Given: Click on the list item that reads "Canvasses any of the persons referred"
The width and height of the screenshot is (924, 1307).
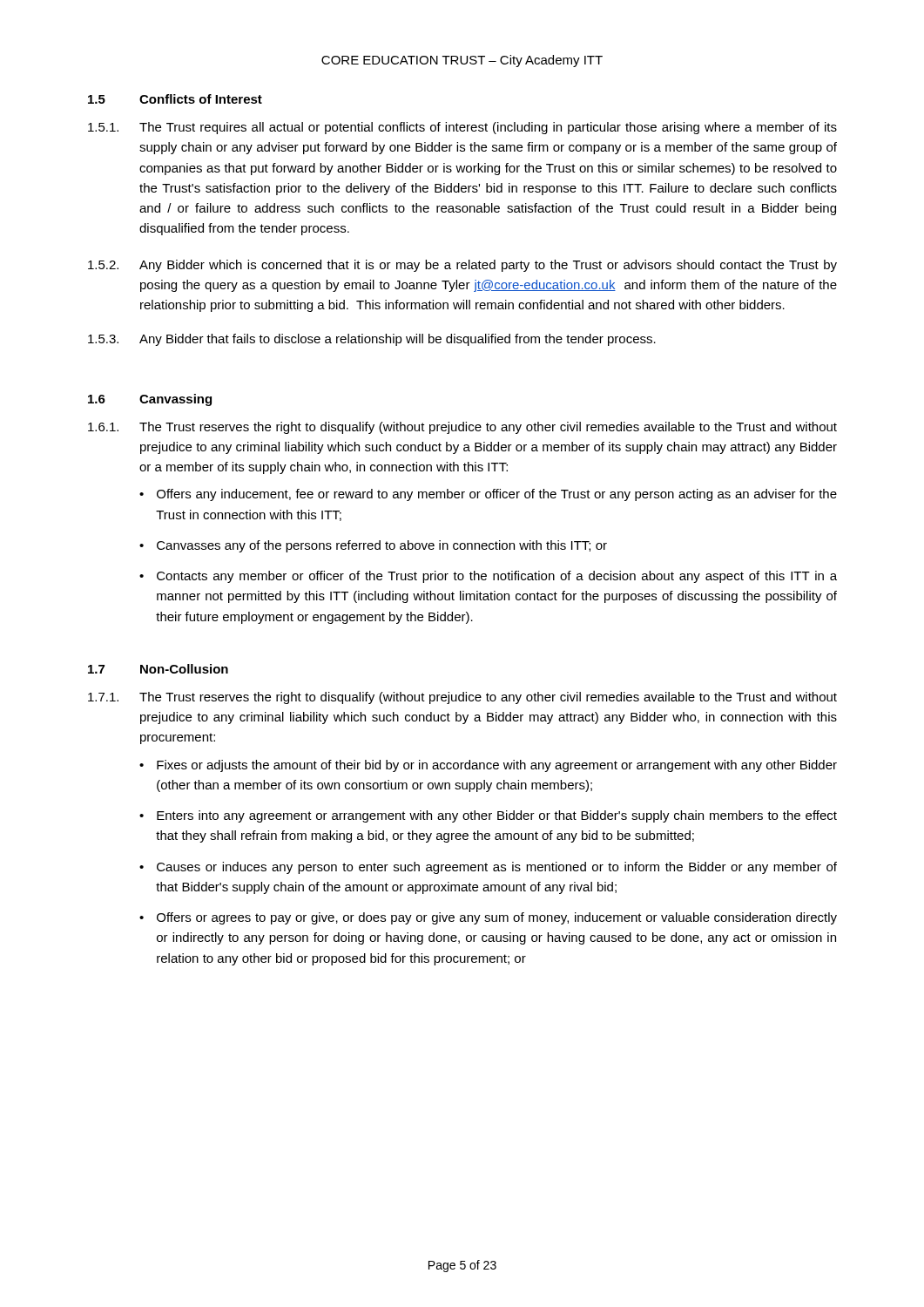Looking at the screenshot, I should 497,545.
